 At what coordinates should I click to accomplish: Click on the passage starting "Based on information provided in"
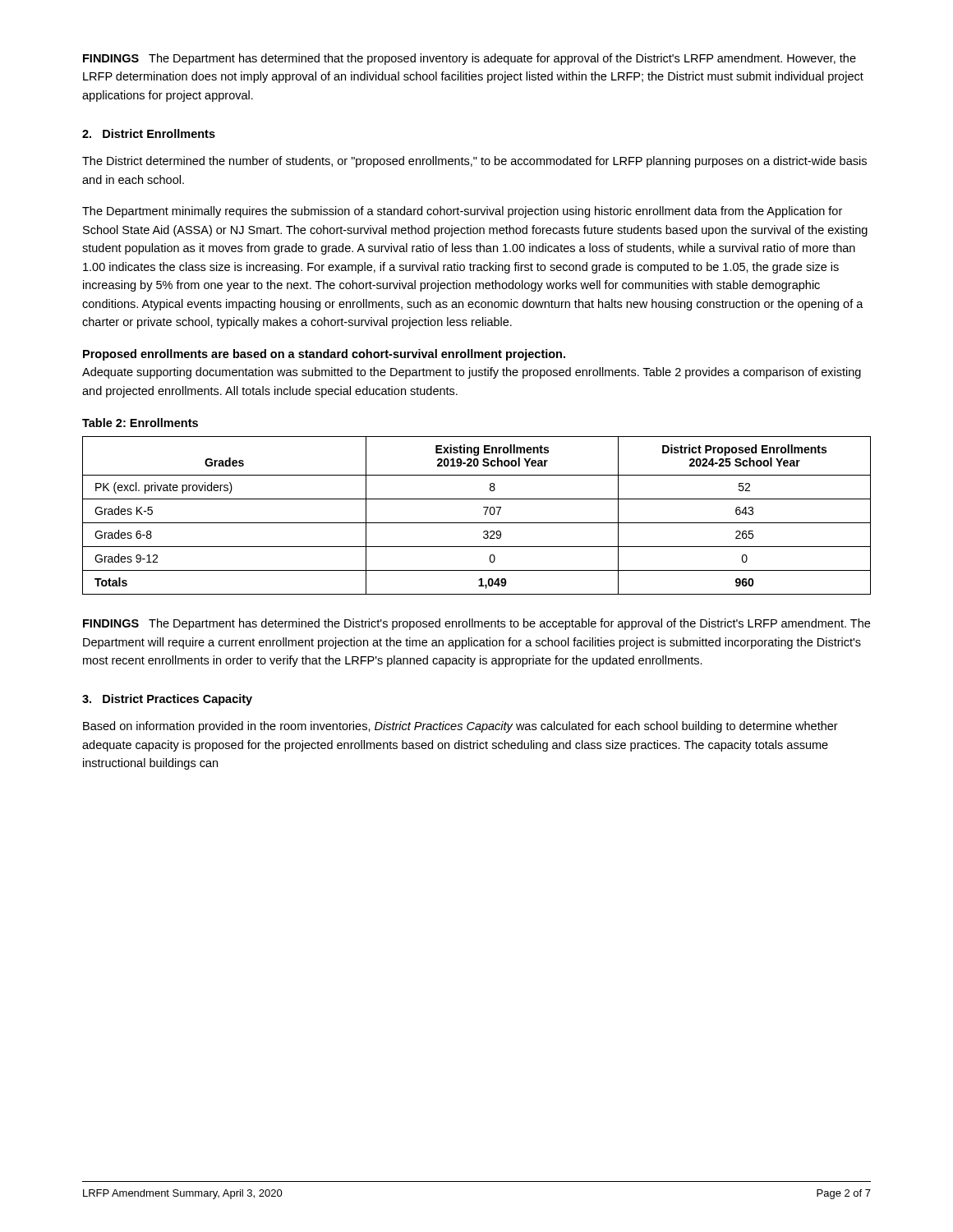(460, 745)
